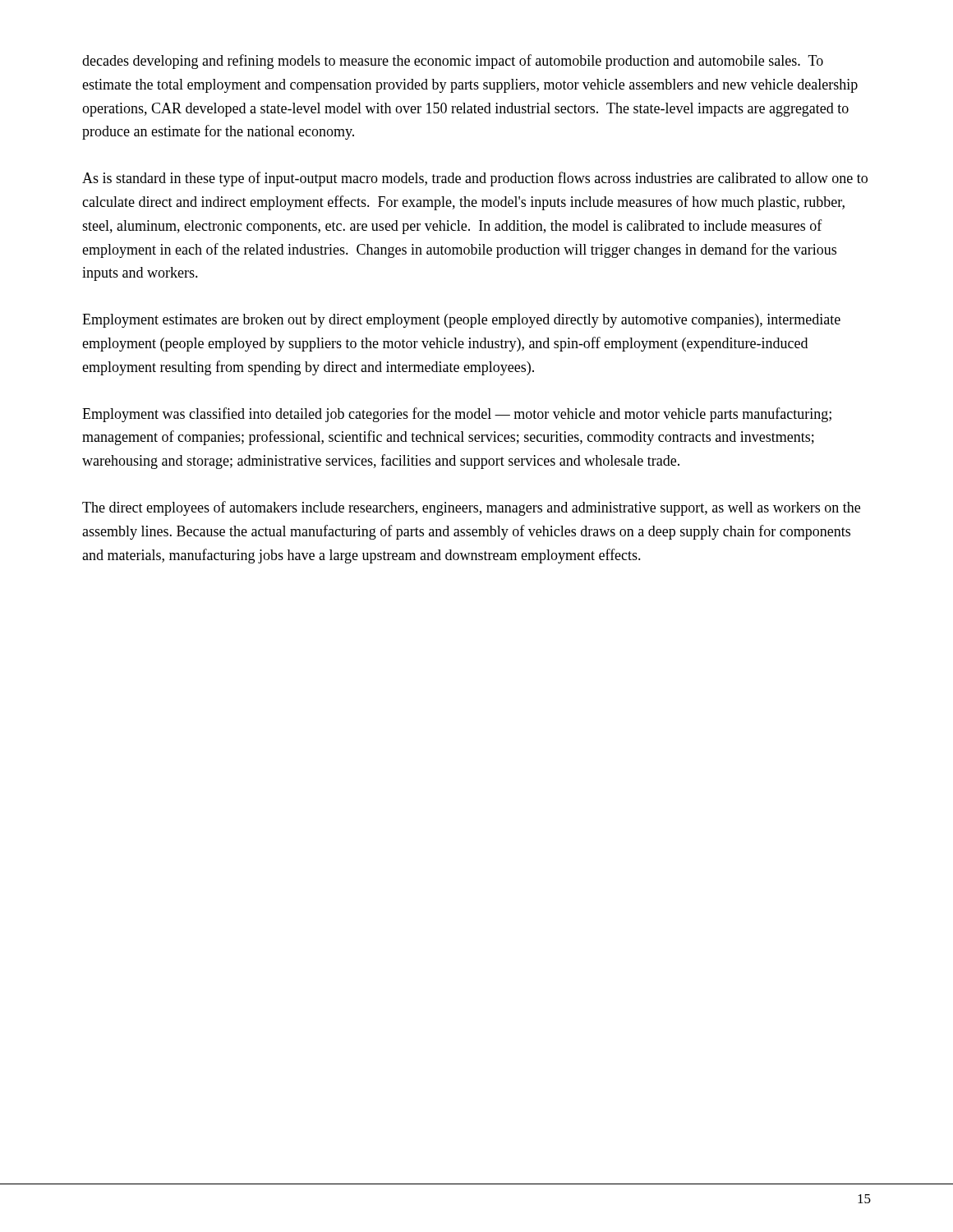Select the text block that says "Employment estimates are broken out by"
The width and height of the screenshot is (953, 1232).
pos(461,343)
